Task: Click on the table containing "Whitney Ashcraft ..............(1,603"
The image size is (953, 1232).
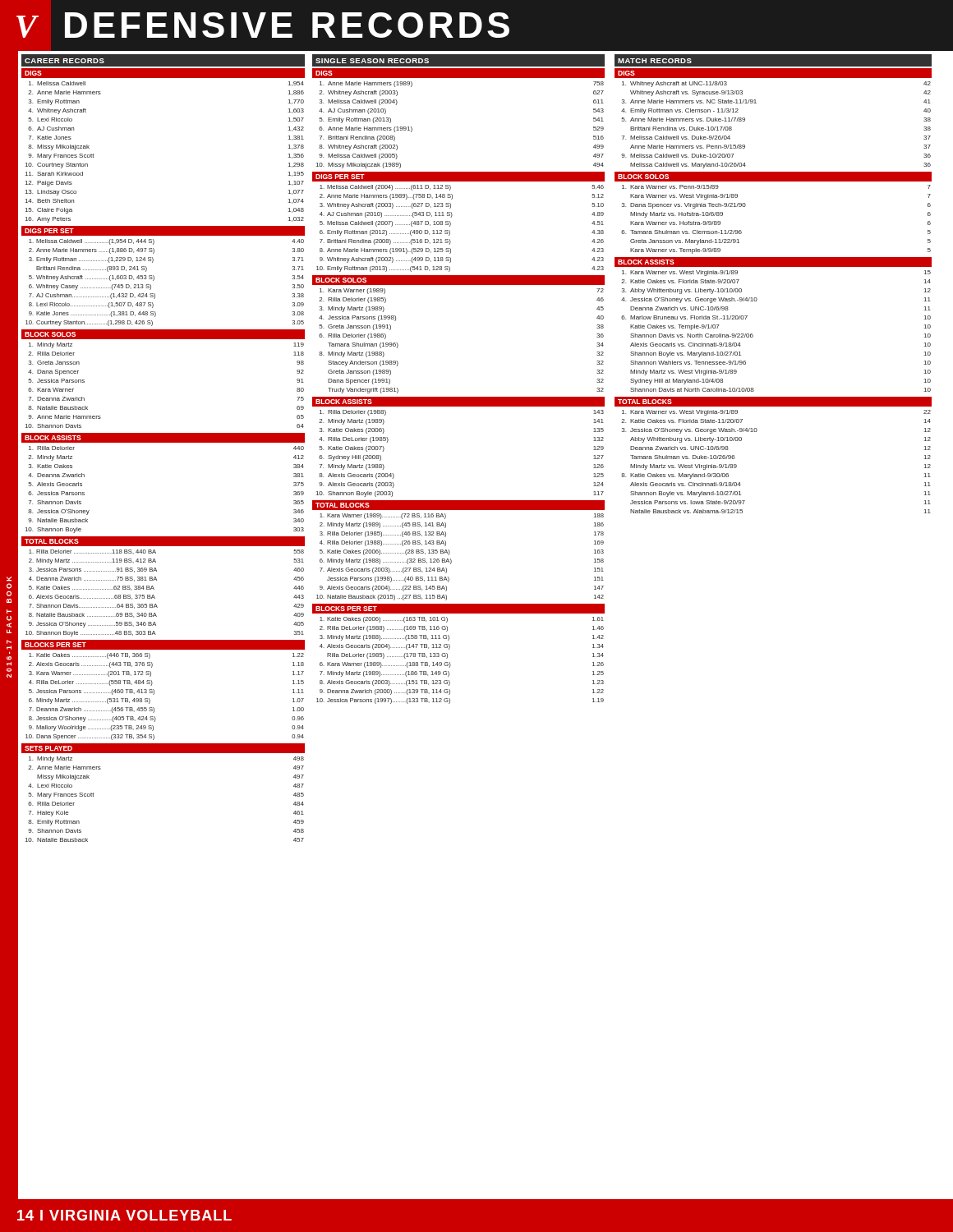Action: coord(163,282)
